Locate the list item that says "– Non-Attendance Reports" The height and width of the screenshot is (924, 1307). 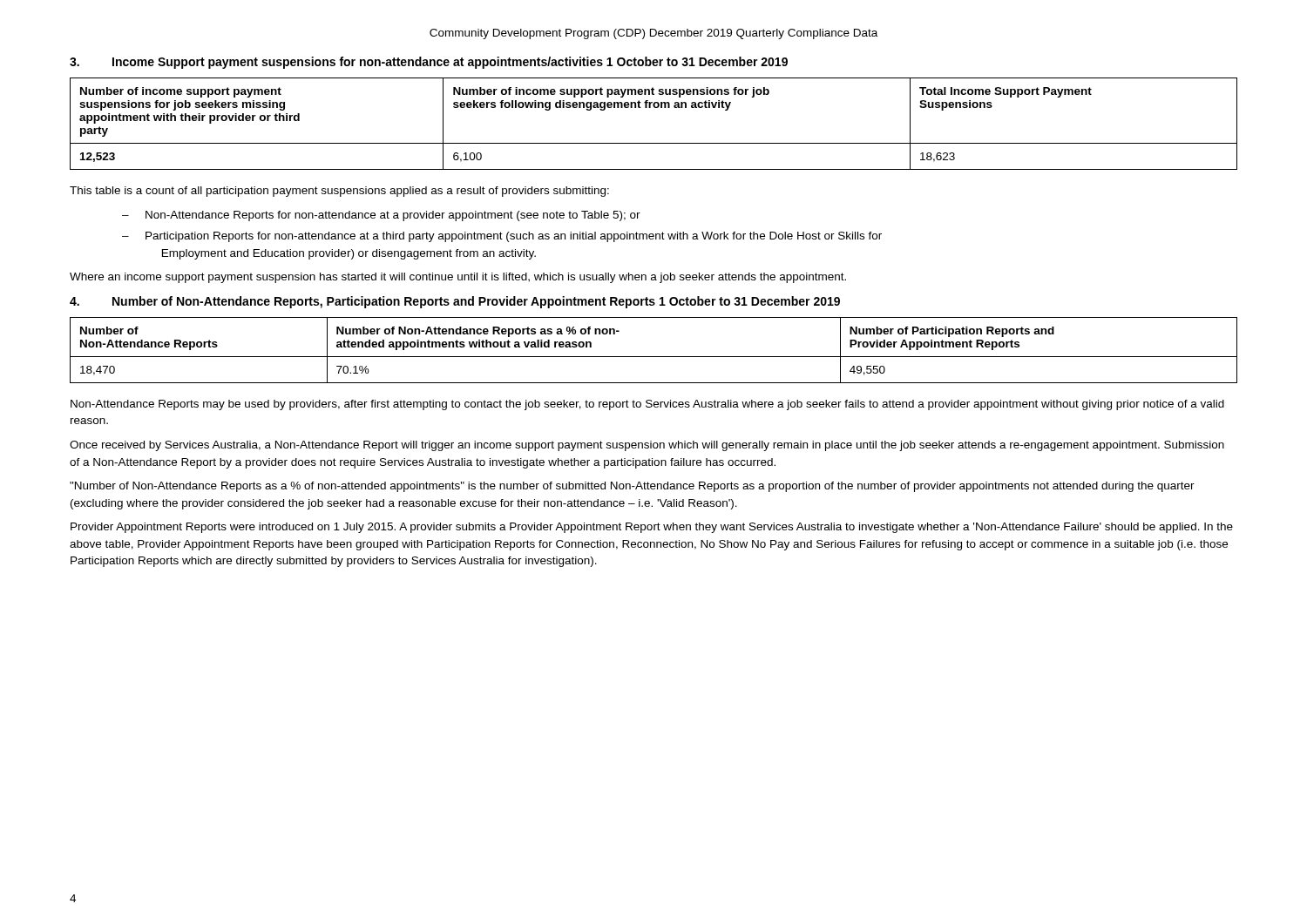[x=381, y=215]
